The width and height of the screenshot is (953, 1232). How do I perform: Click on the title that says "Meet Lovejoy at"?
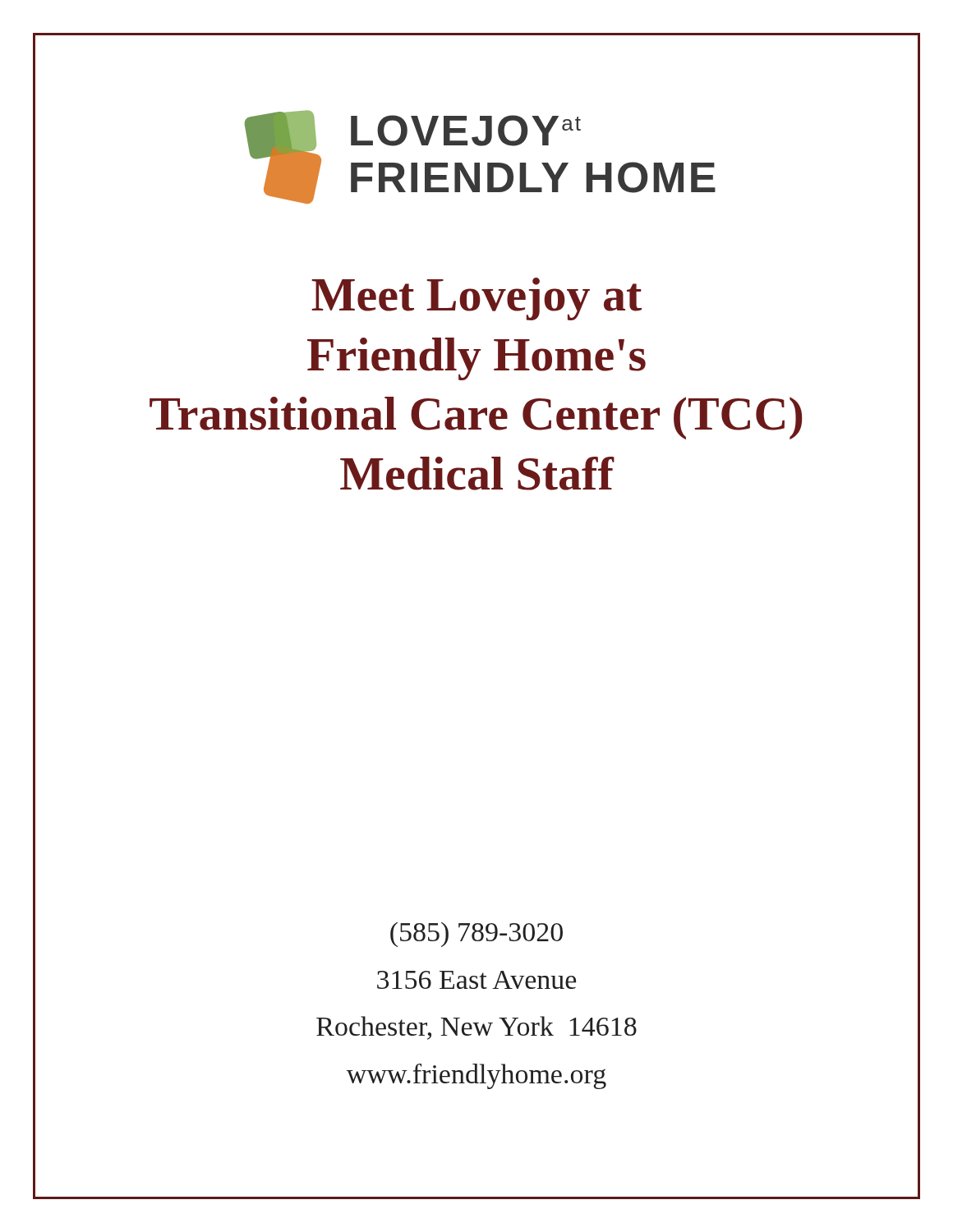(476, 384)
